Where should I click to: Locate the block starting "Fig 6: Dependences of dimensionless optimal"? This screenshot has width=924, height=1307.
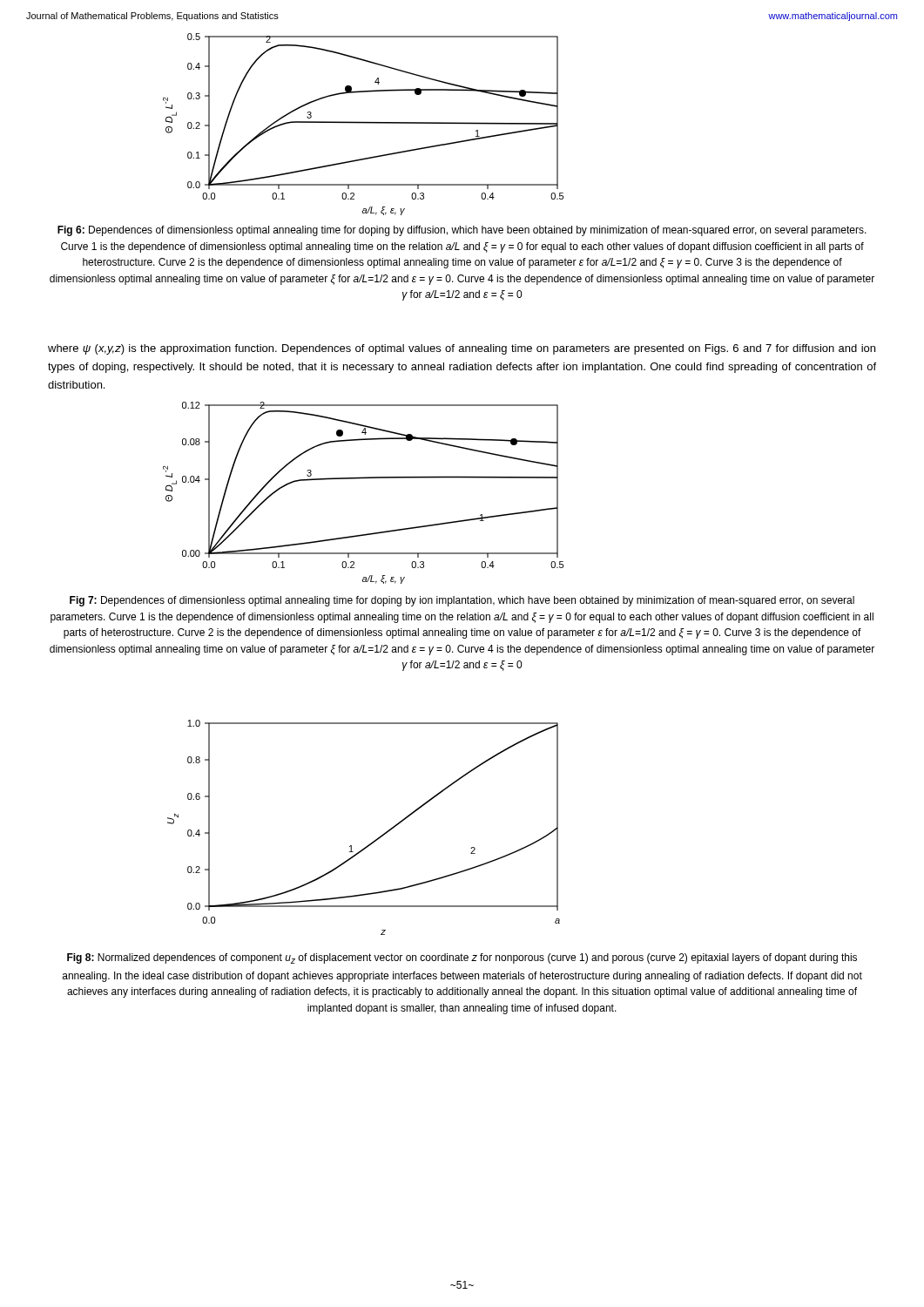tap(462, 262)
